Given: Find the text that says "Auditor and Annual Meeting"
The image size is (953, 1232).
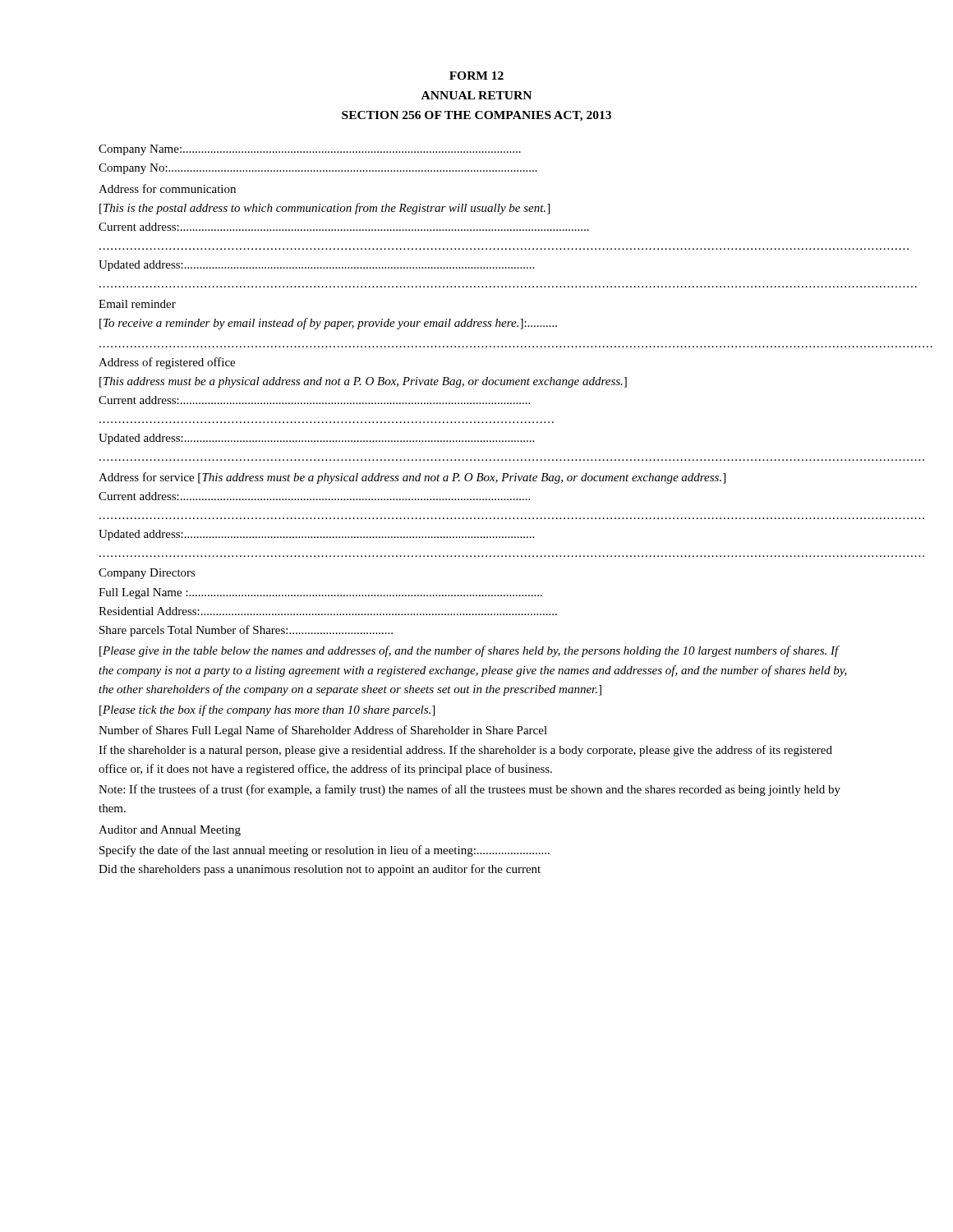Looking at the screenshot, I should click(x=170, y=829).
